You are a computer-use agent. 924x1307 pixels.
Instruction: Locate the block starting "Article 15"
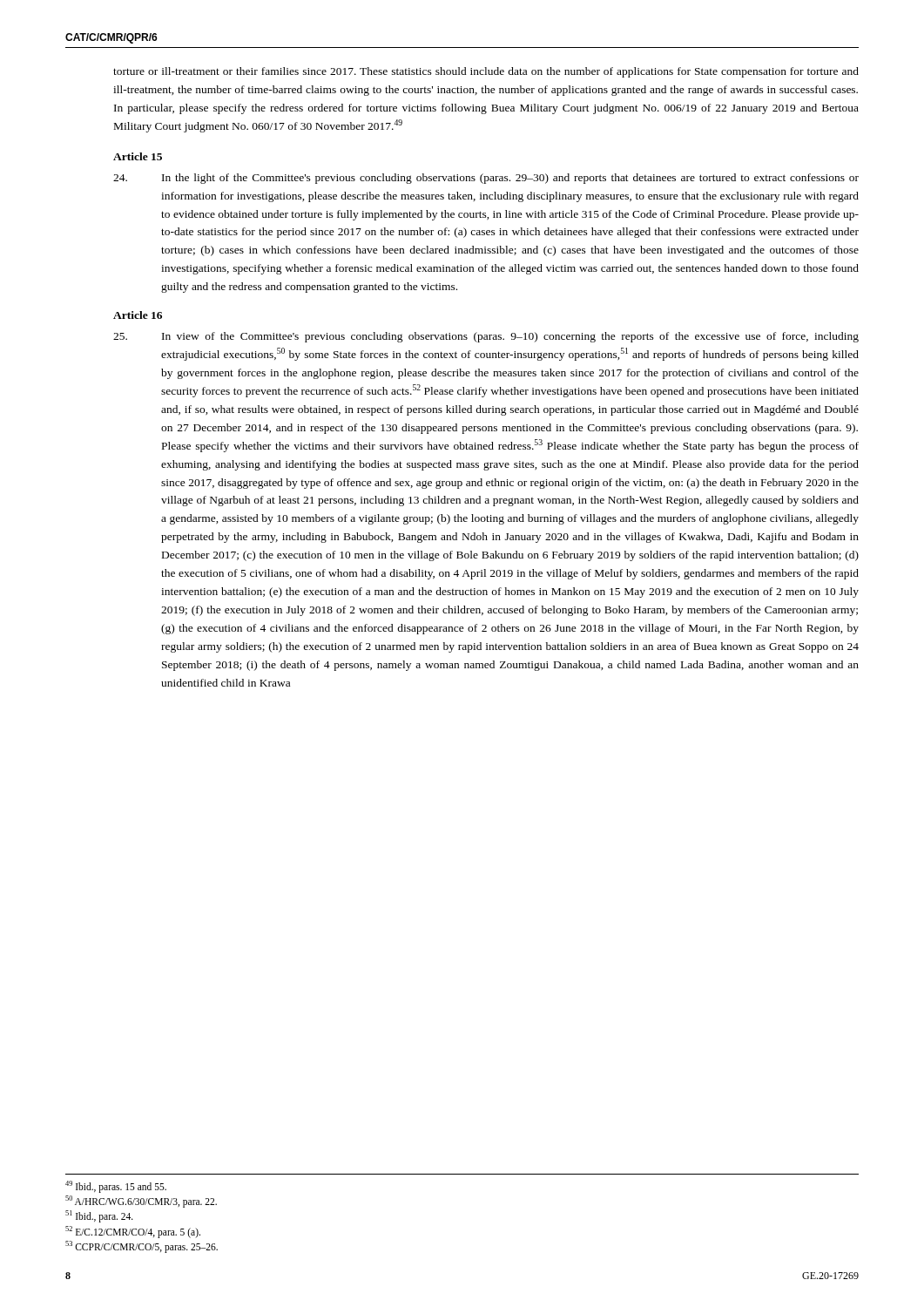(x=138, y=156)
